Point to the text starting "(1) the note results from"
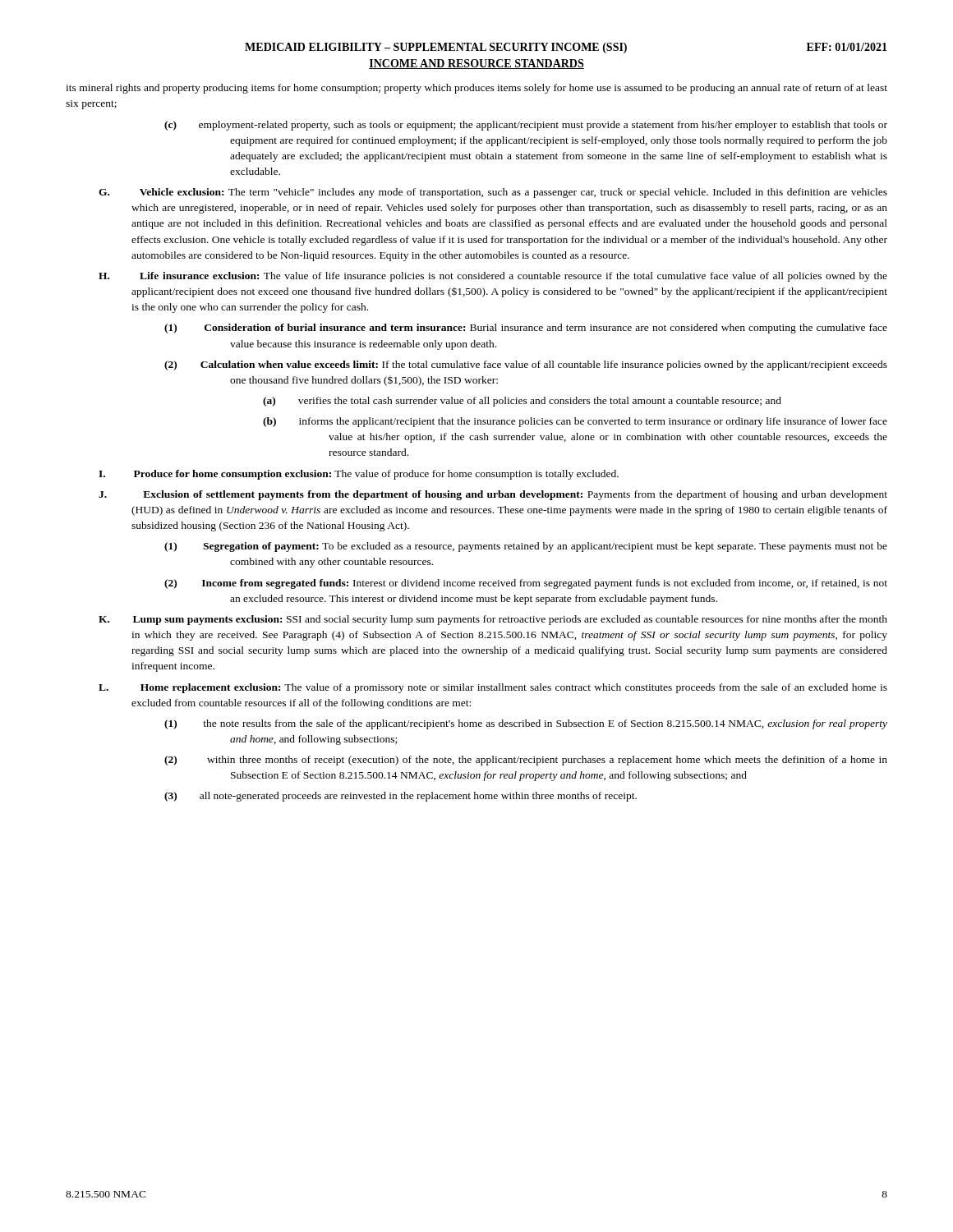 (559, 731)
